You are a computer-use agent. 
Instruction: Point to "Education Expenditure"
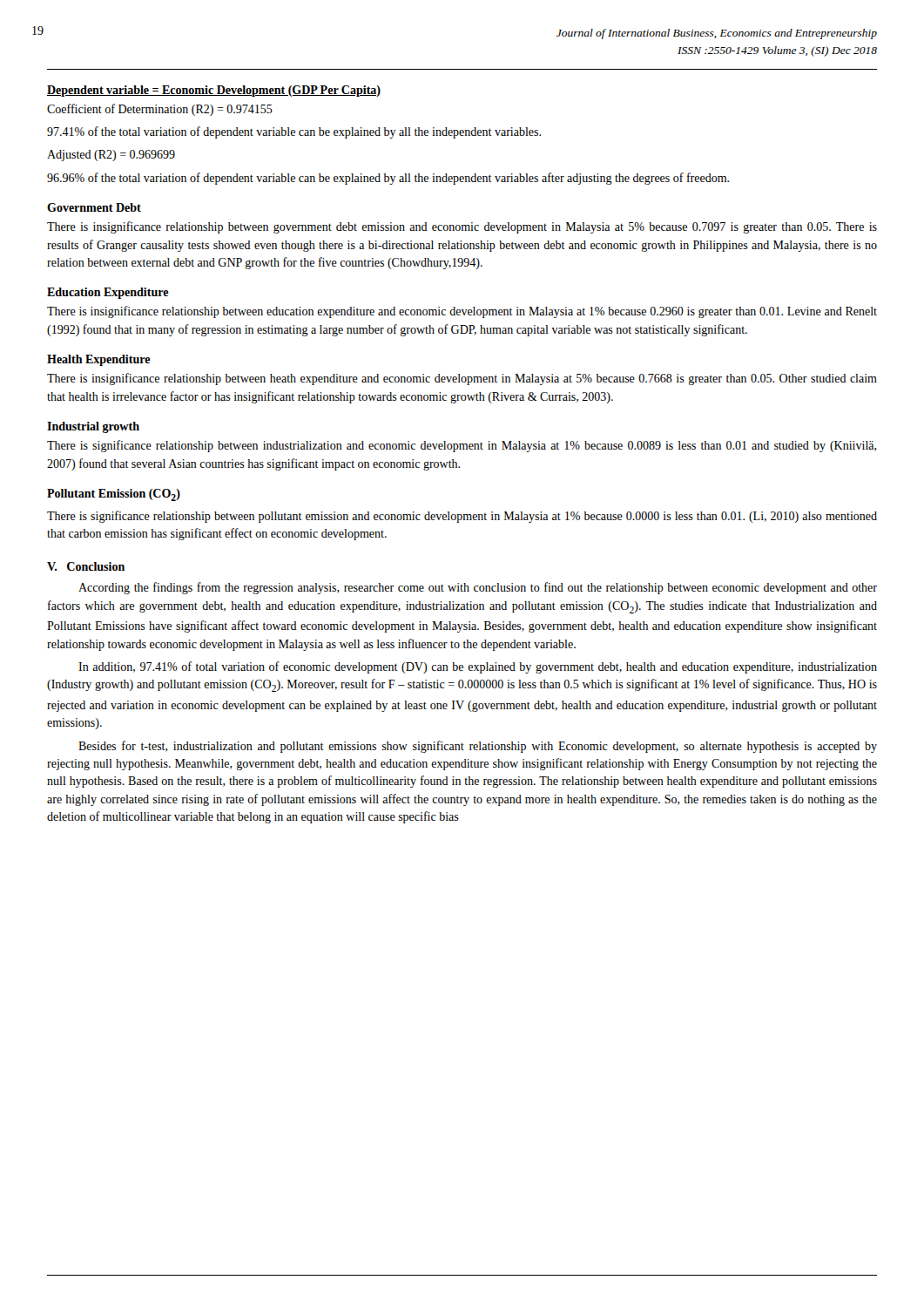[x=108, y=293]
